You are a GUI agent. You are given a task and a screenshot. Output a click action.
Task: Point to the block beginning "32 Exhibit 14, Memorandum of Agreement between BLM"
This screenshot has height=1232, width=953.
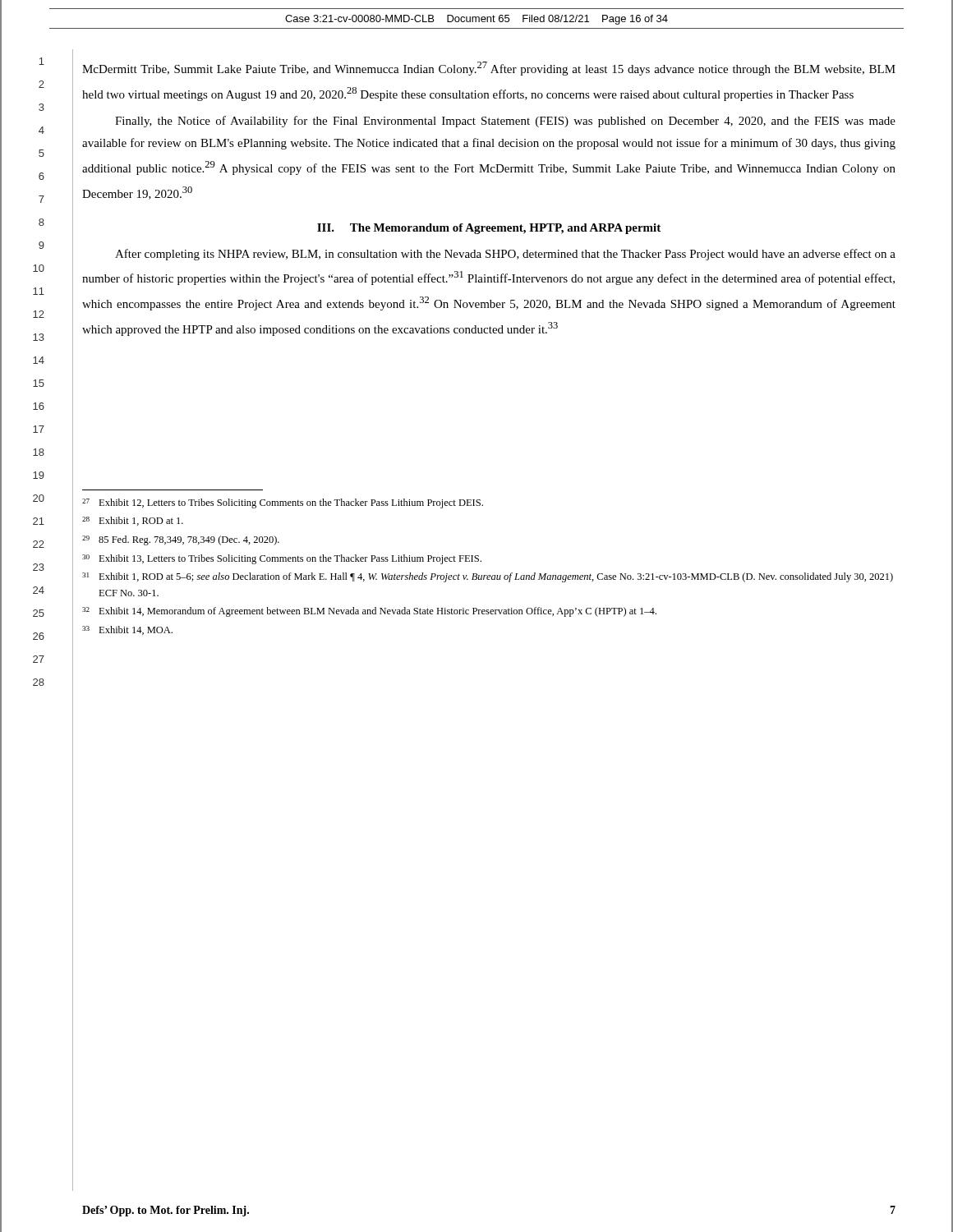[489, 612]
